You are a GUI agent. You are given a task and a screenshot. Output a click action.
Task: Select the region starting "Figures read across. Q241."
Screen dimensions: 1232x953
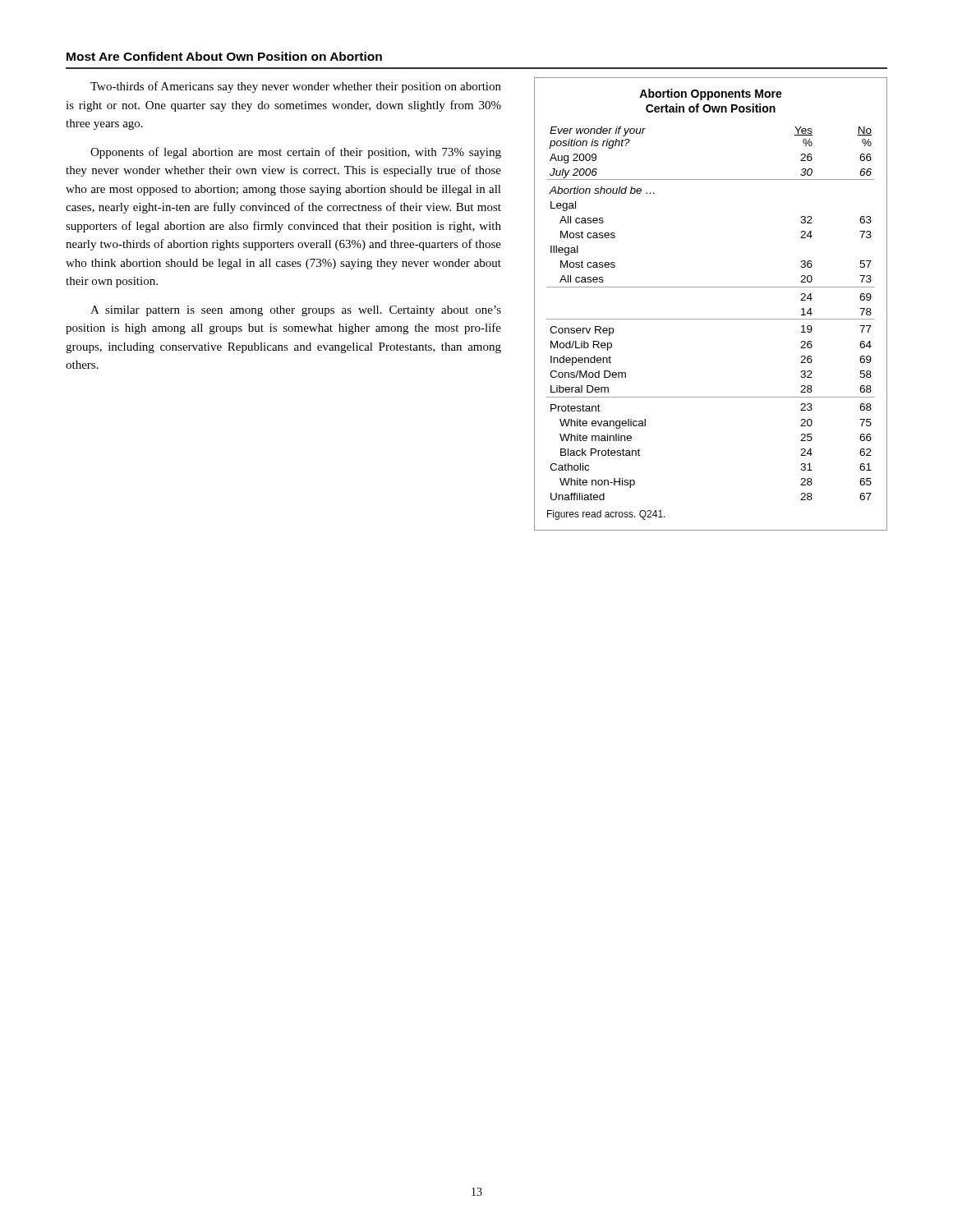pos(606,514)
